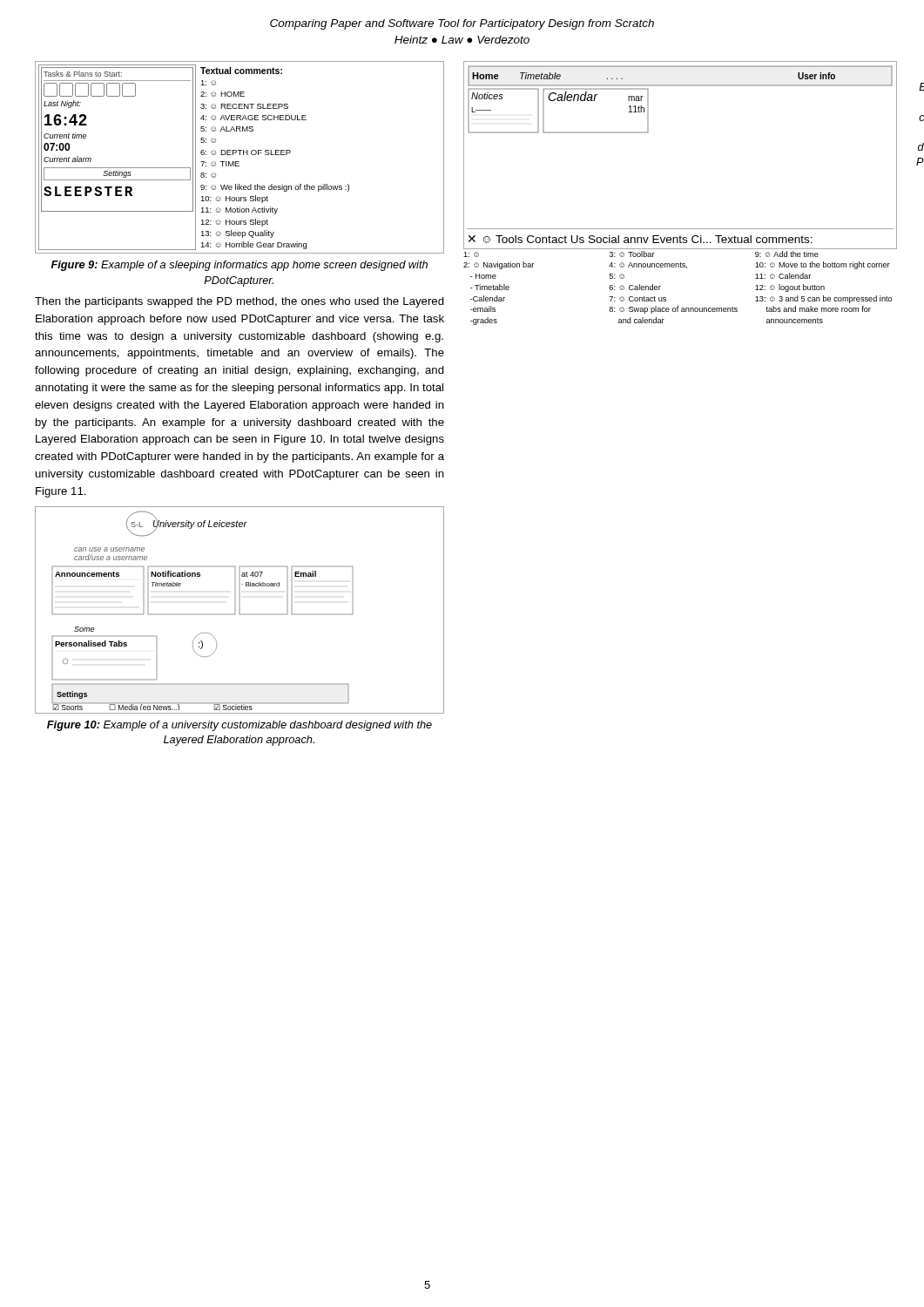Find the text starting "Figure 11: Example of a university"
Screen dimensions: 1307x924
click(920, 117)
